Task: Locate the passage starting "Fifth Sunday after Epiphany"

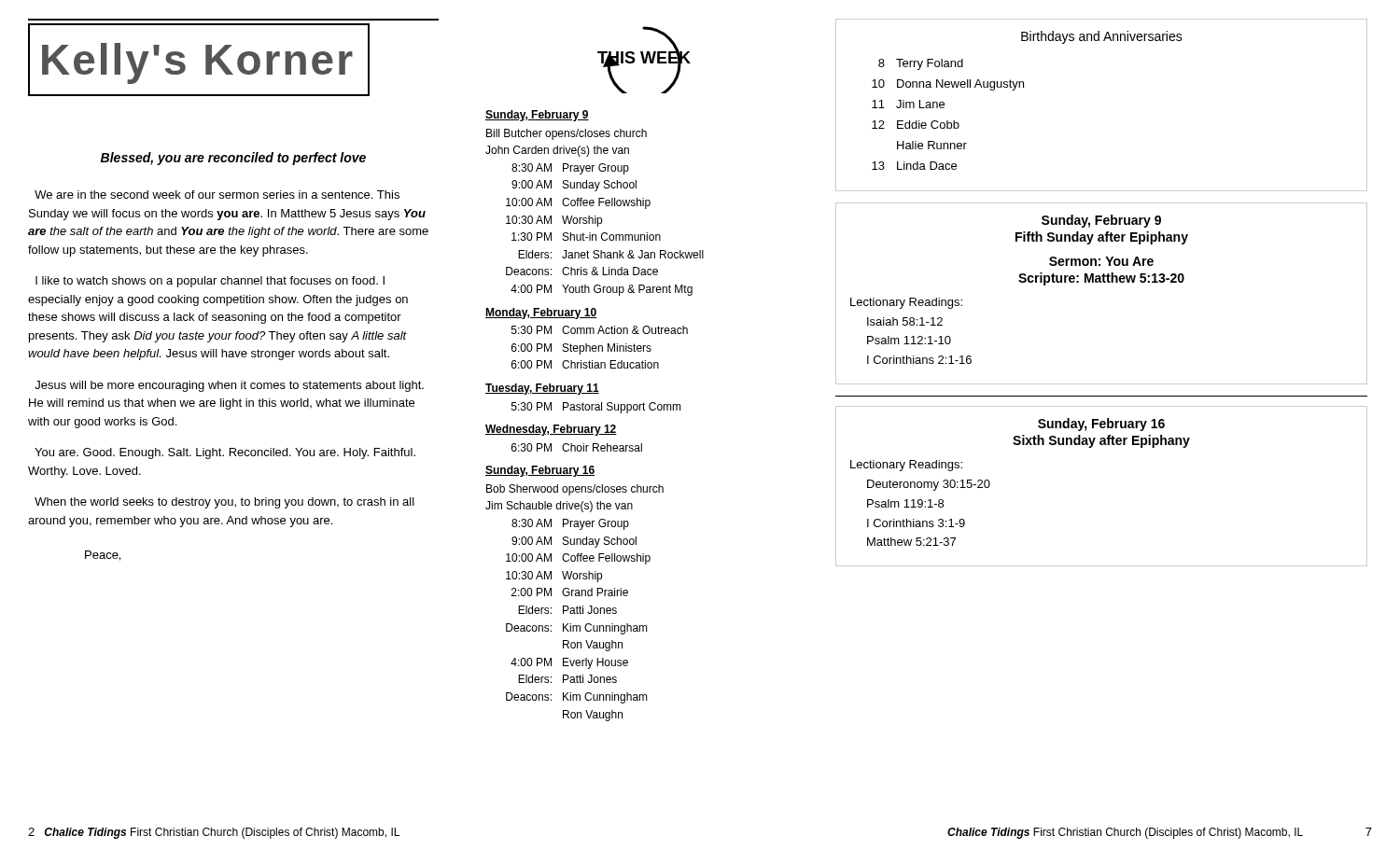Action: point(1101,237)
